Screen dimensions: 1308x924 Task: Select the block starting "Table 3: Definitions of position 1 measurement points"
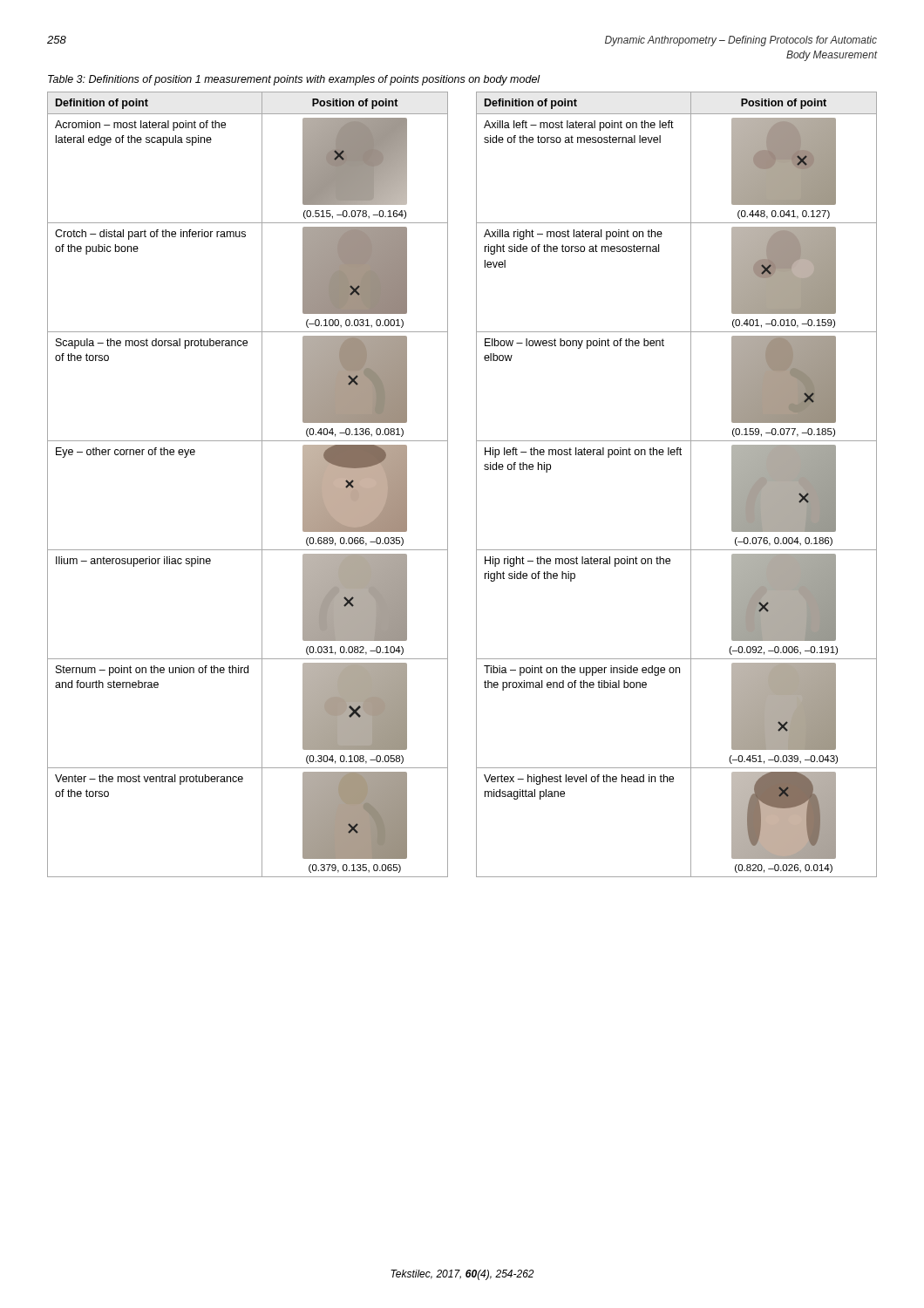tap(293, 79)
